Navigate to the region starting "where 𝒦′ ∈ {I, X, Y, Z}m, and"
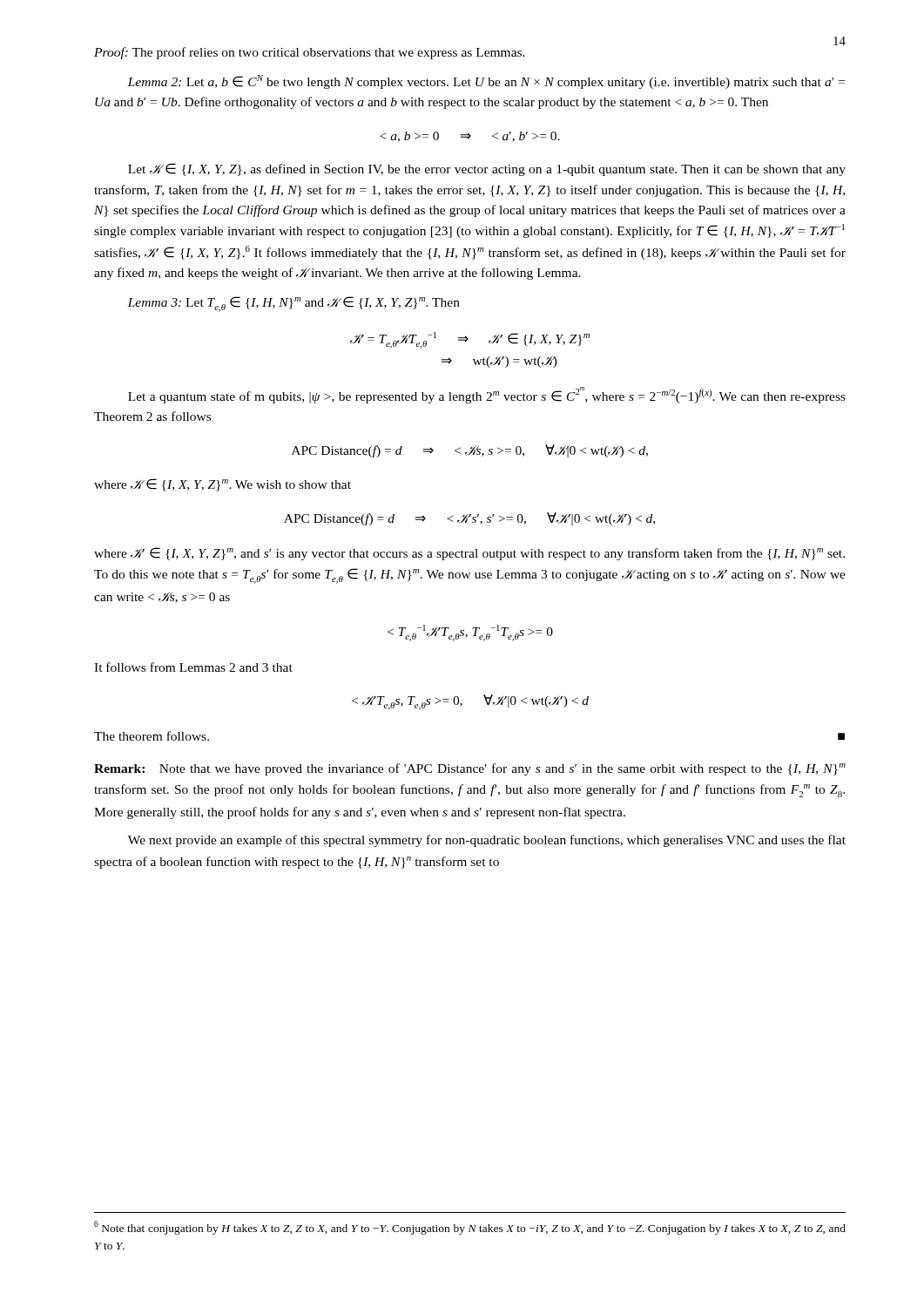This screenshot has height=1307, width=924. (470, 574)
